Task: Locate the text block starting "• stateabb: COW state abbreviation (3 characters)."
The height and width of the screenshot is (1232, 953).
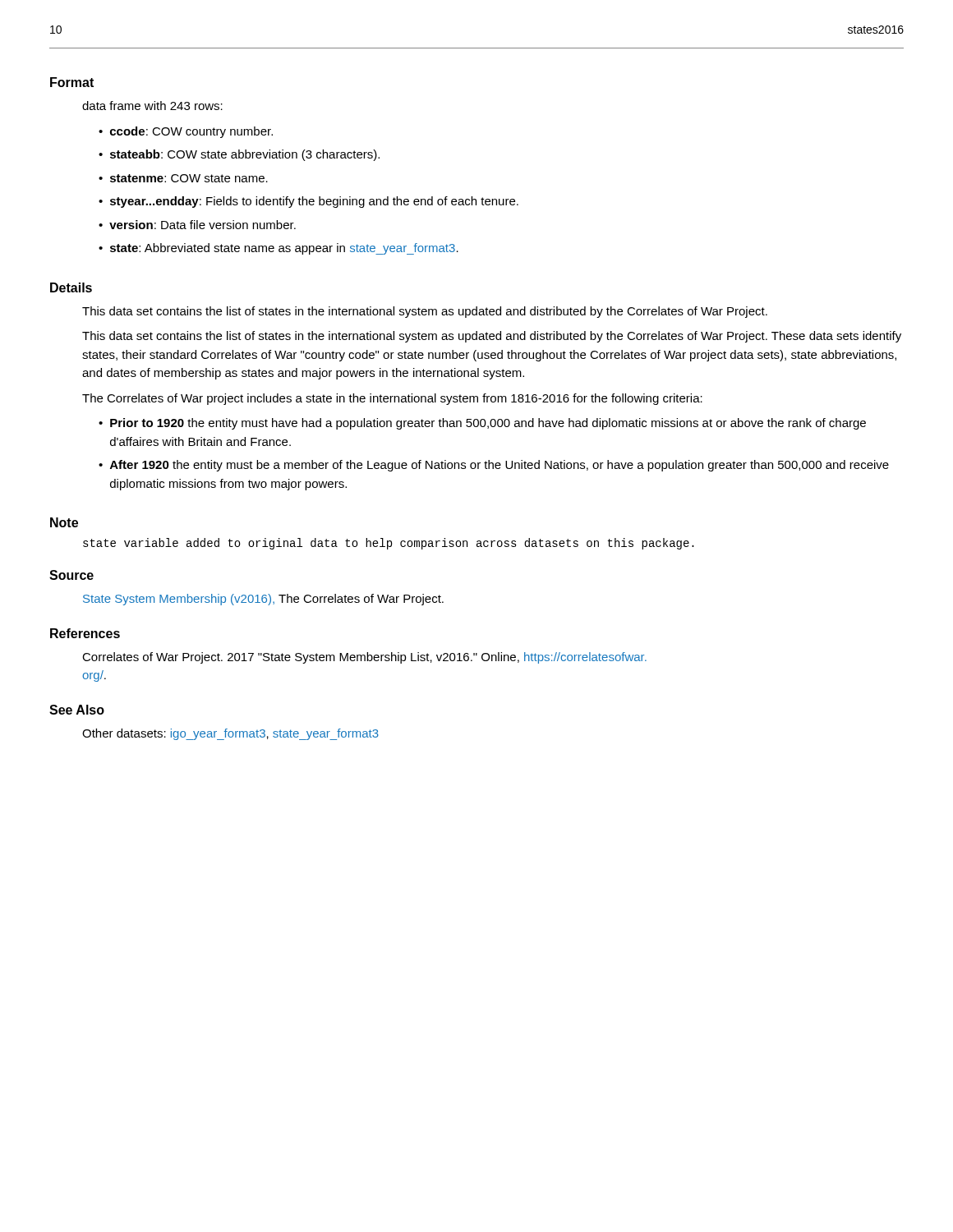Action: 239,155
